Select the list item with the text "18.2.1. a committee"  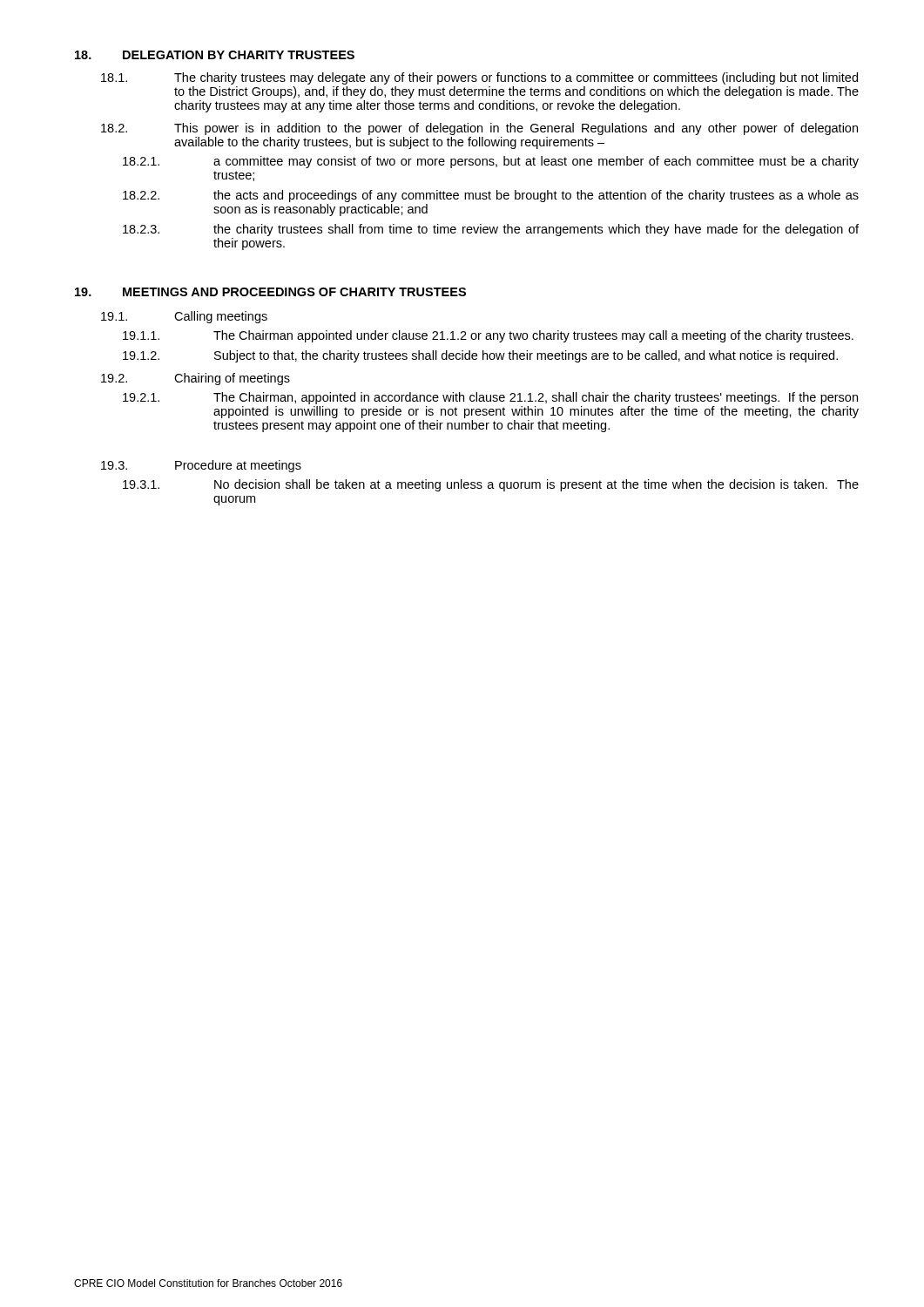pyautogui.click(x=466, y=168)
